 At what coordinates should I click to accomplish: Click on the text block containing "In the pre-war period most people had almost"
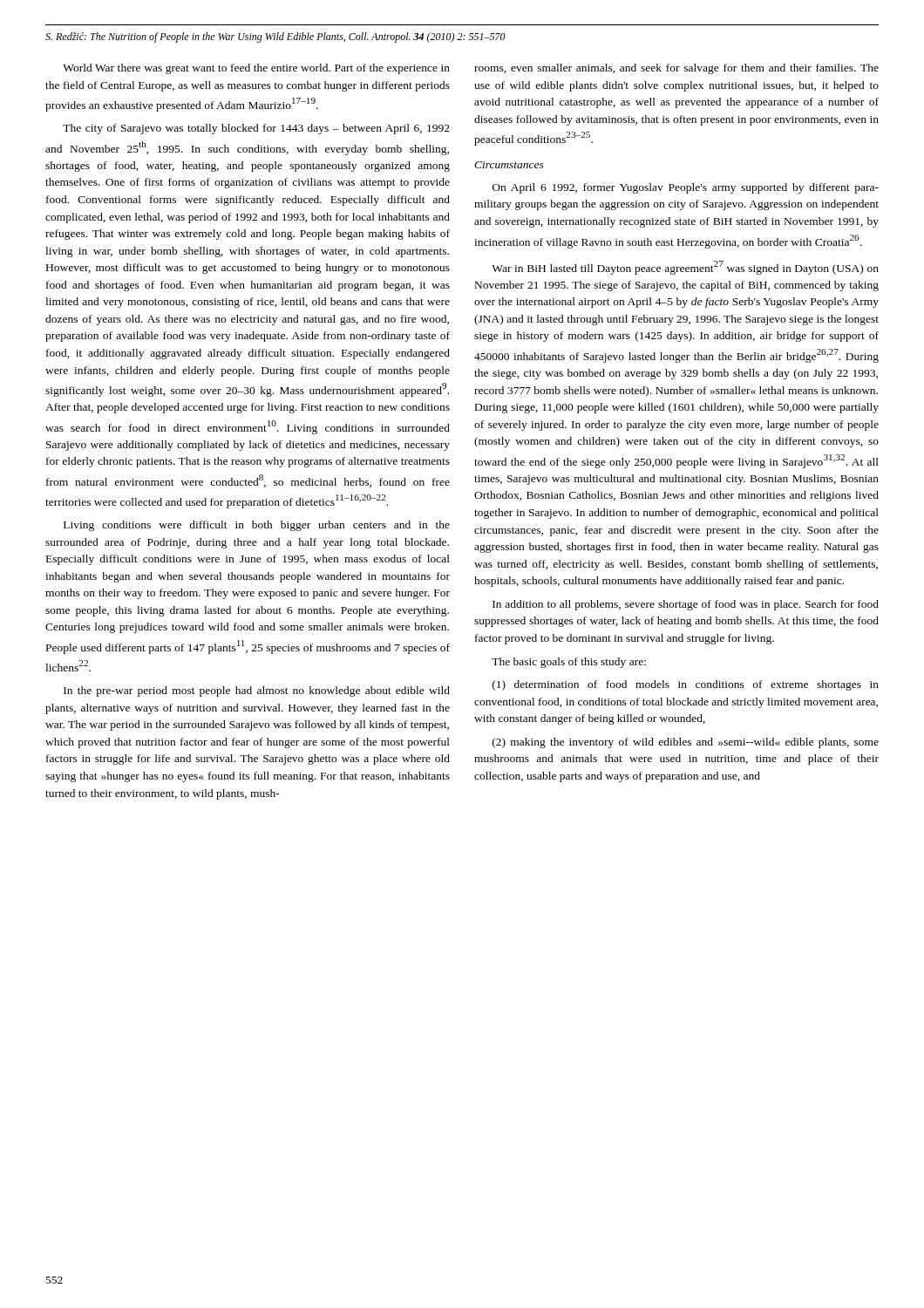coord(248,742)
